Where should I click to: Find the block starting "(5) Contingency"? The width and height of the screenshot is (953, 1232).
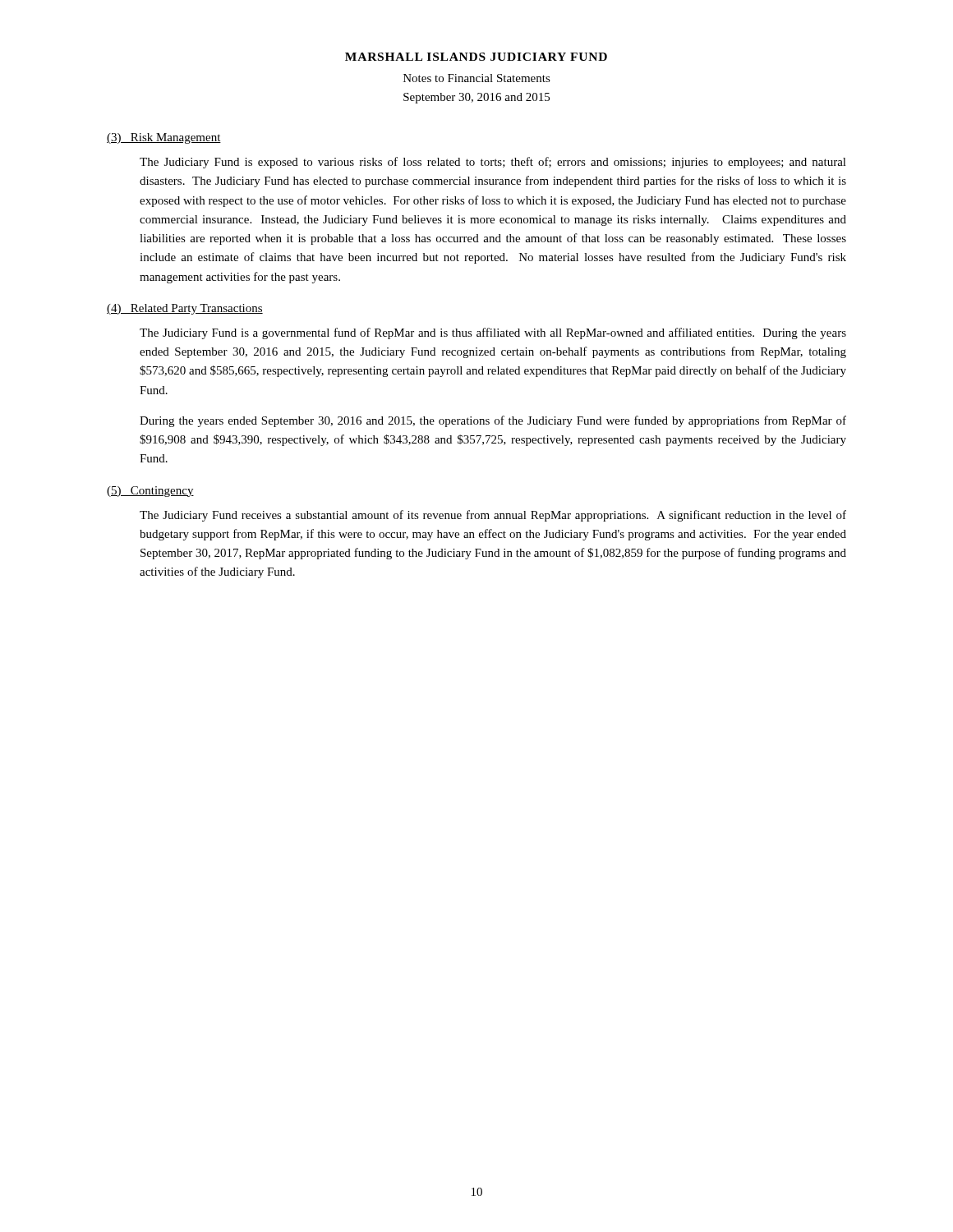tap(150, 490)
